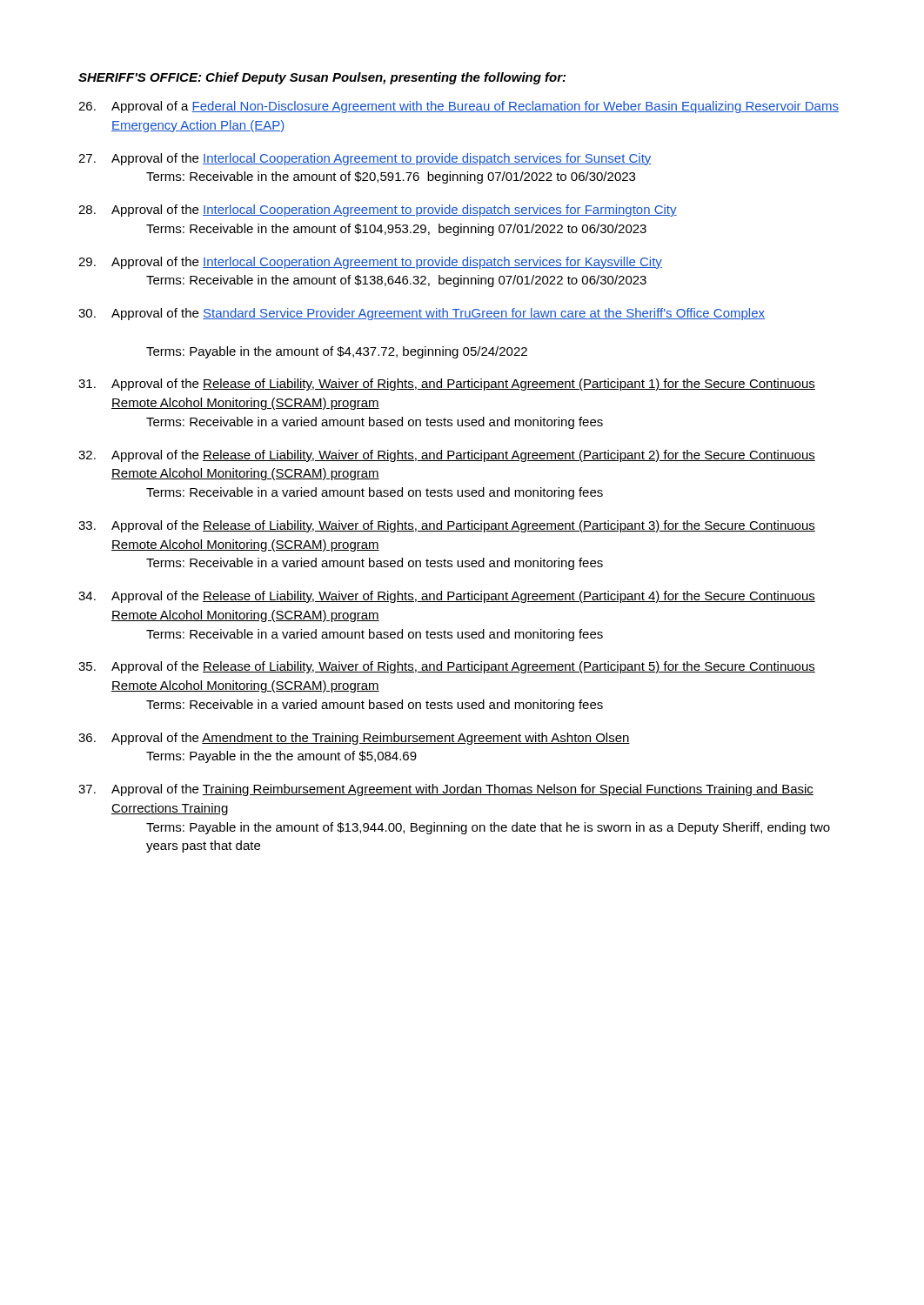The image size is (924, 1305).
Task: Point to the block beginning "35. Approval of the"
Action: coord(447,667)
